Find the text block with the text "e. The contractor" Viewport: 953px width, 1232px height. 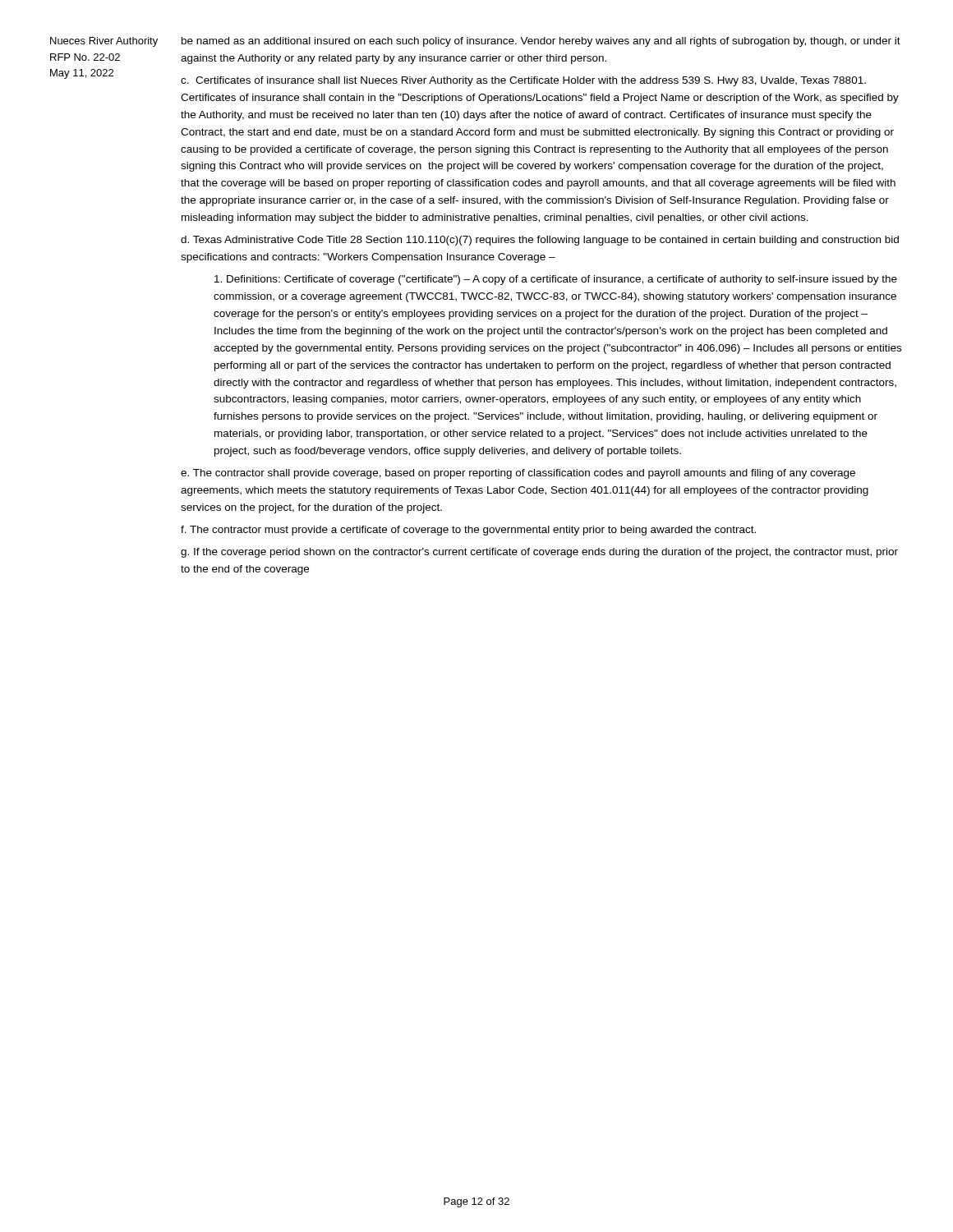point(525,490)
